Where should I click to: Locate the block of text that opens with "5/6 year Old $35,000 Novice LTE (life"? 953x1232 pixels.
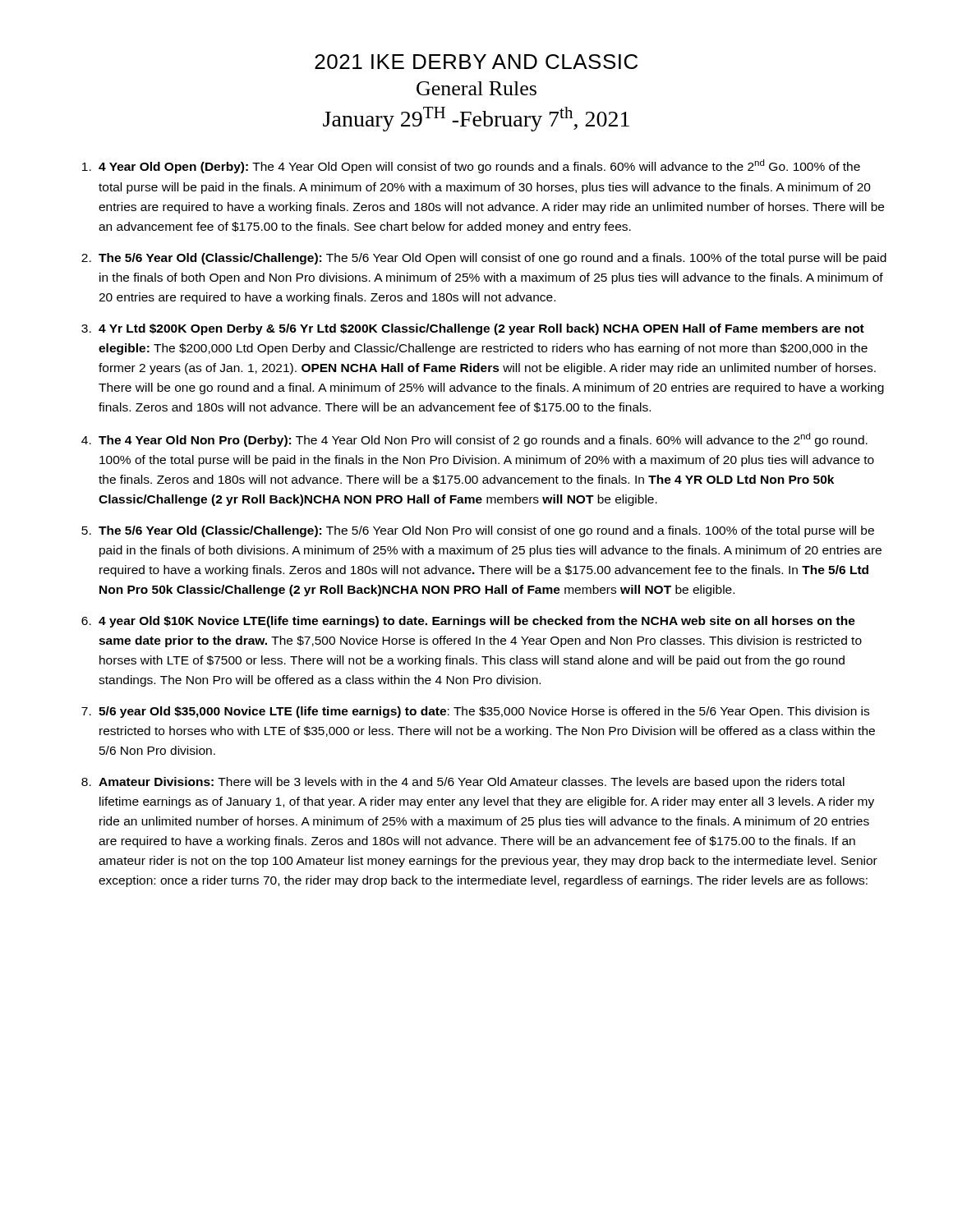pyautogui.click(x=487, y=731)
